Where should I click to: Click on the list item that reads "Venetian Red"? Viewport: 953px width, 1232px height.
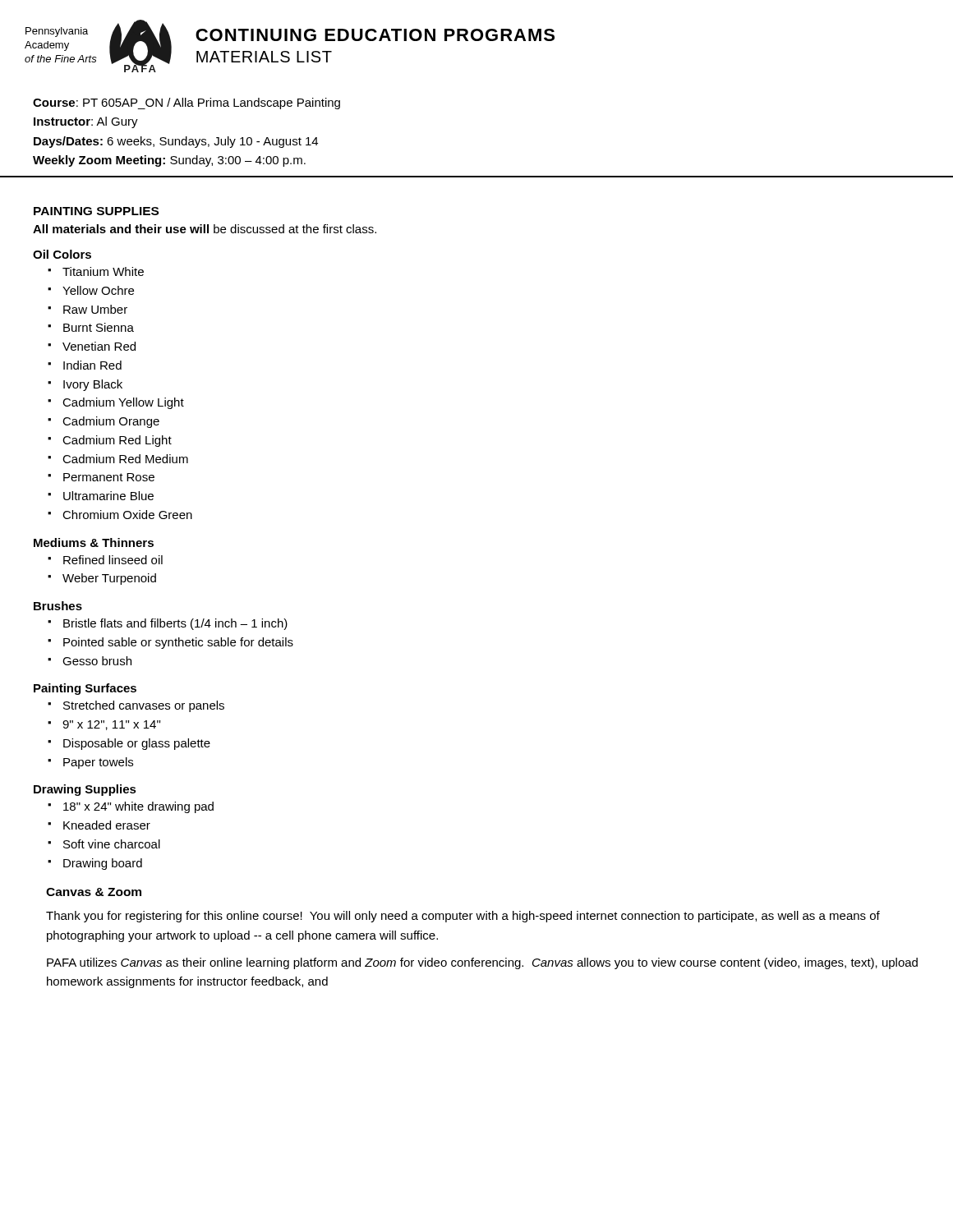point(92,346)
